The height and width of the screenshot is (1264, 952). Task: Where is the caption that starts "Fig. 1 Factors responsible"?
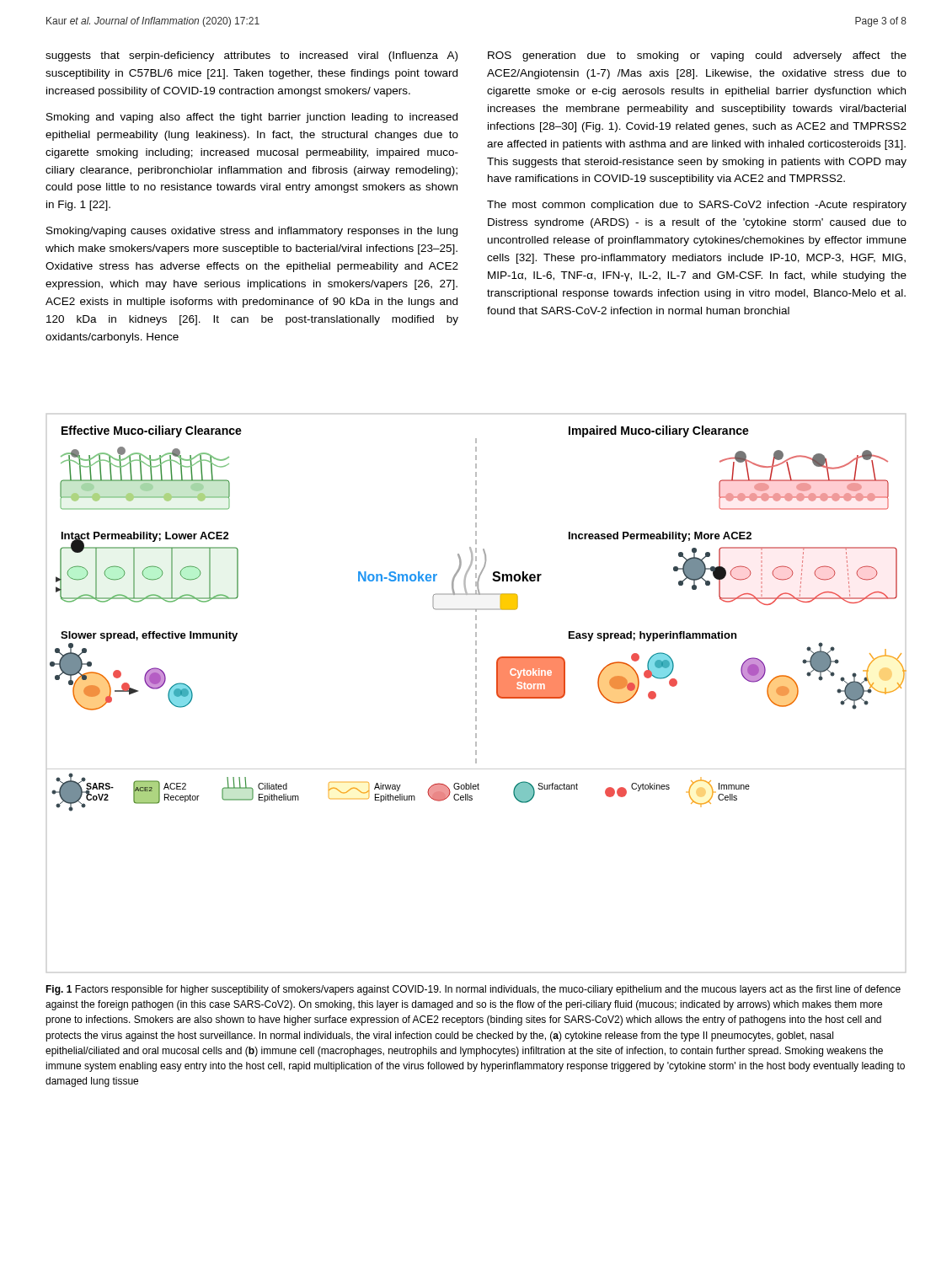click(475, 1035)
